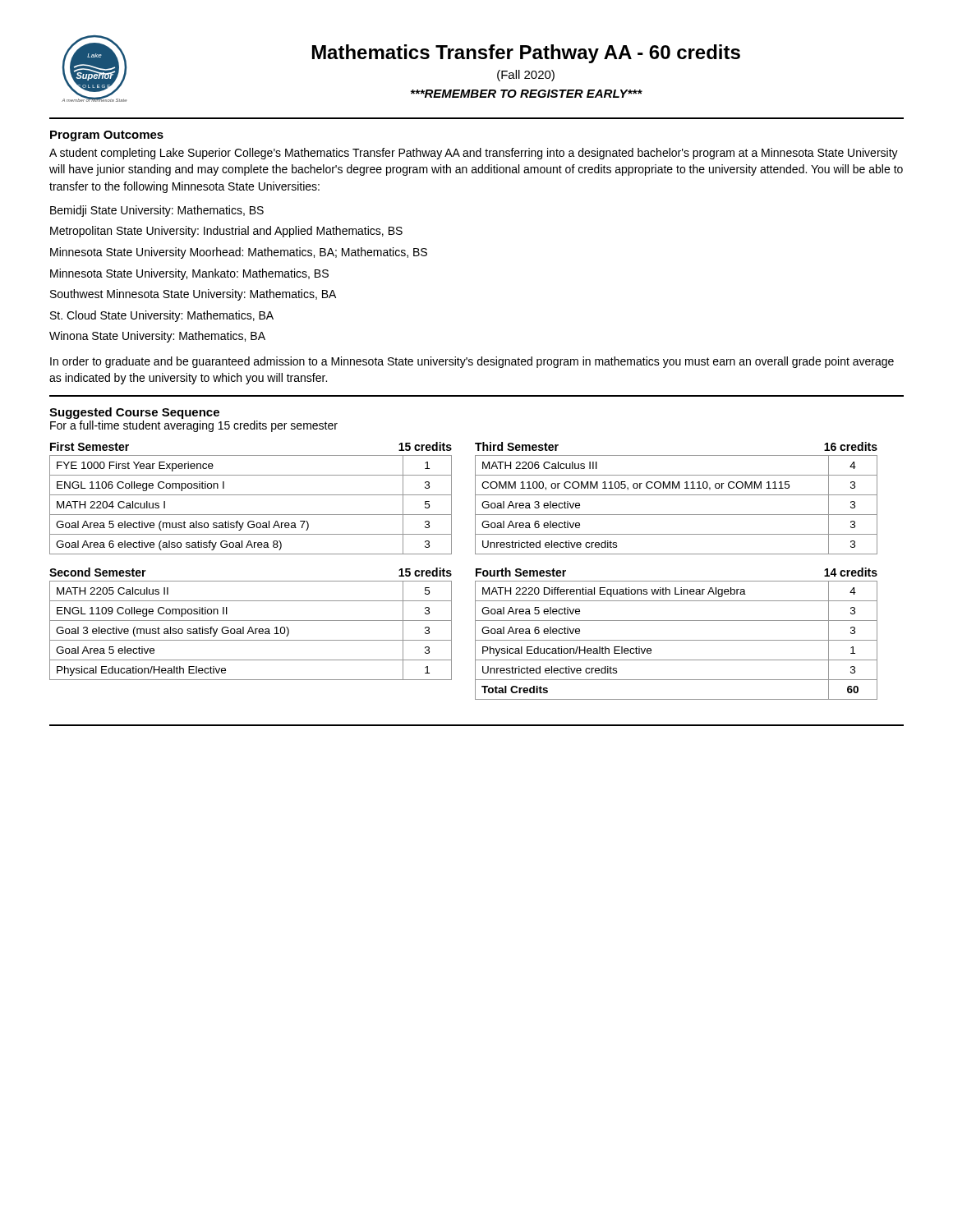Image resolution: width=953 pixels, height=1232 pixels.
Task: Click on the table containing "MATH 2204 Calculus"
Action: [251, 497]
